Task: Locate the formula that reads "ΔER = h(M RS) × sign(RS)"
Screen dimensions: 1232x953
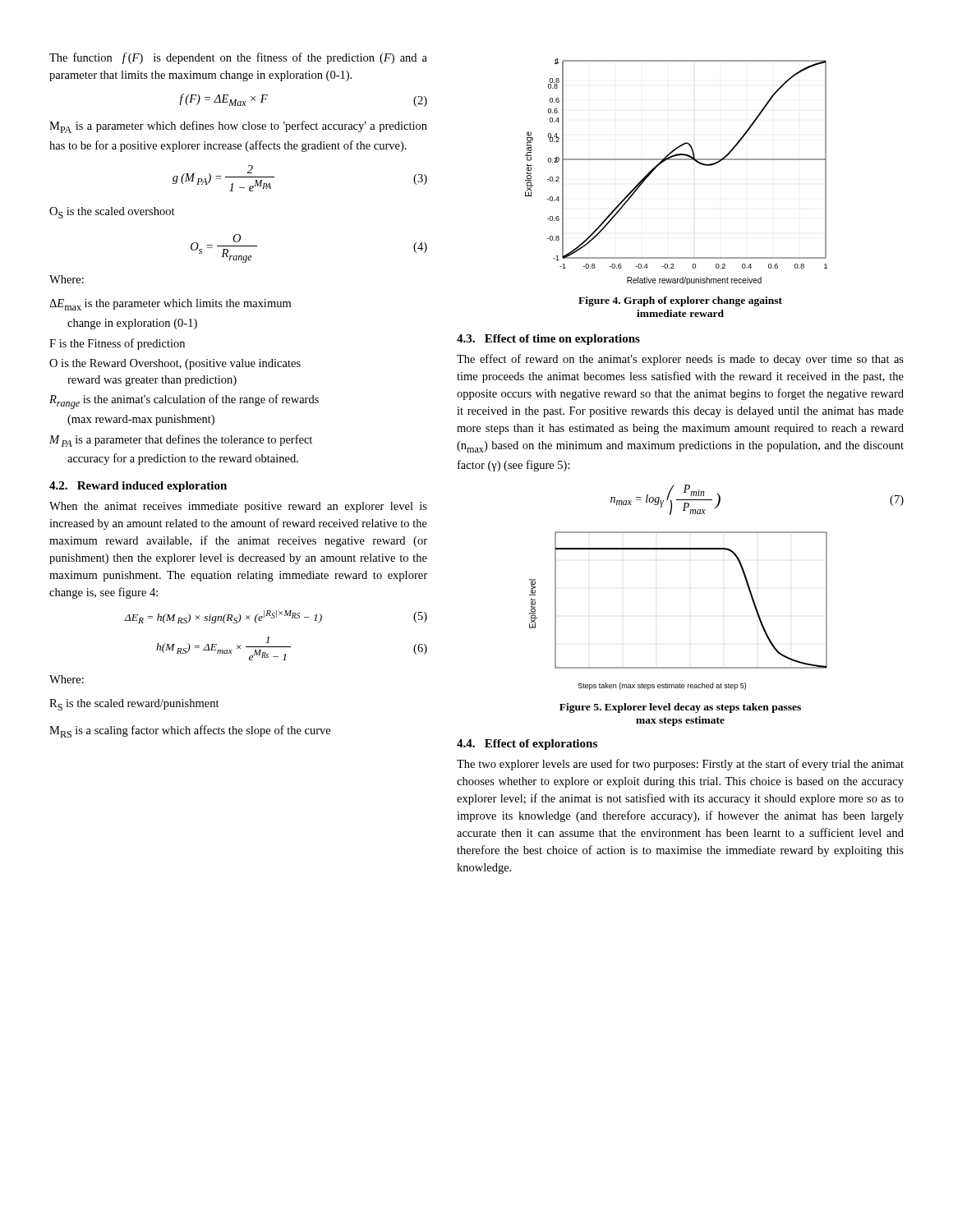Action: tap(238, 616)
